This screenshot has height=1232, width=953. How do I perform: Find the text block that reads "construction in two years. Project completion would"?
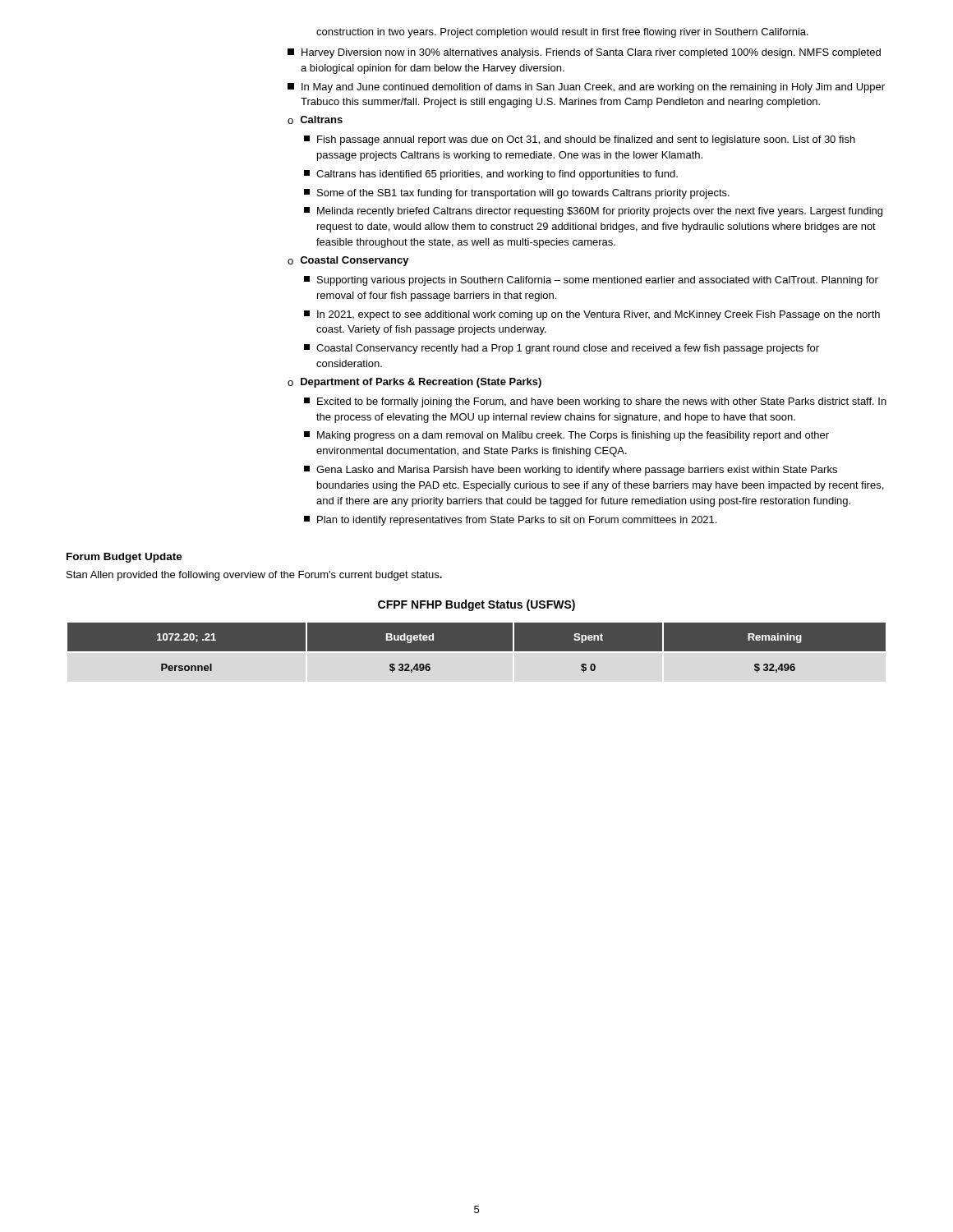coord(563,32)
